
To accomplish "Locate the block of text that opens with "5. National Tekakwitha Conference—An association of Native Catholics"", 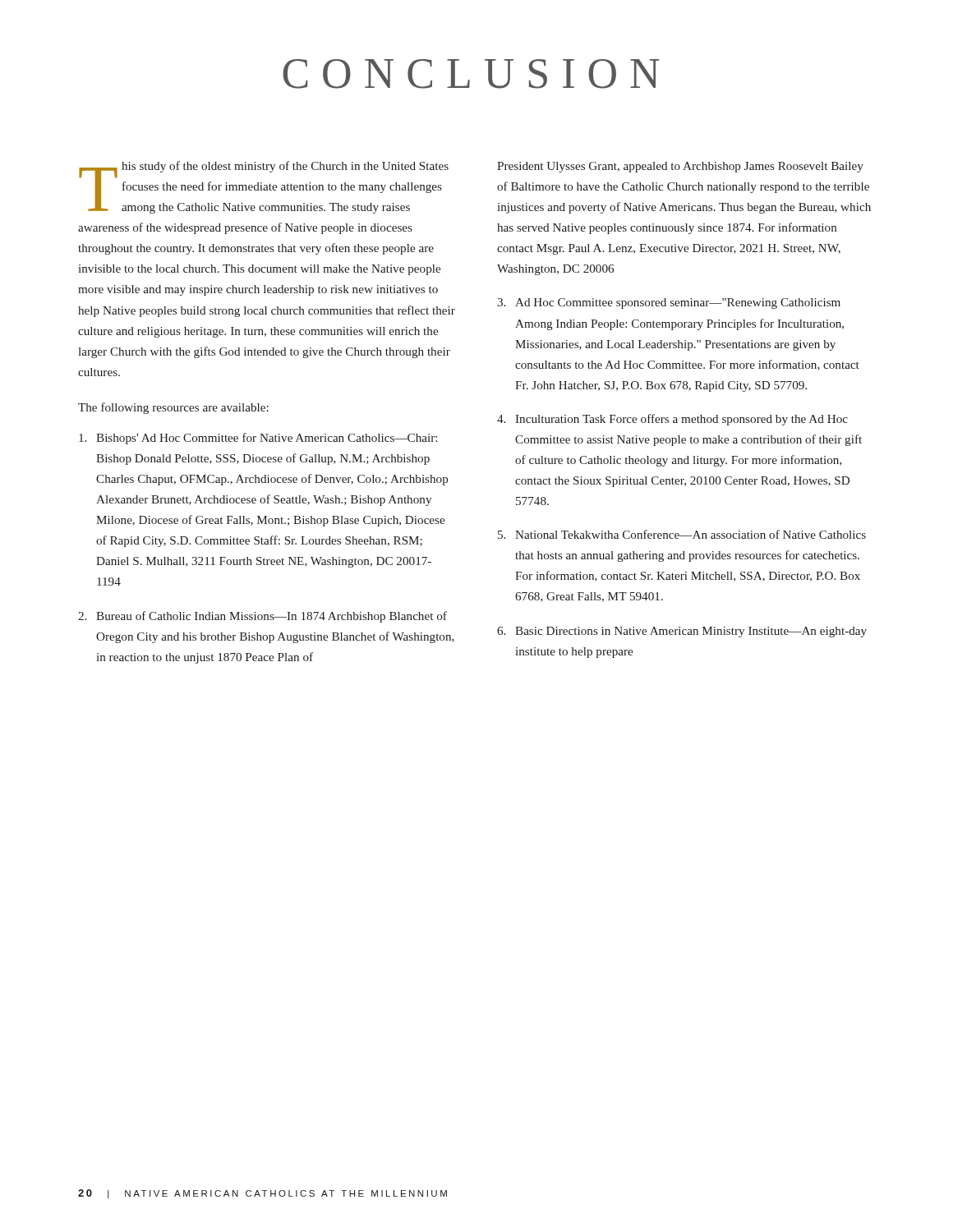I will (686, 565).
